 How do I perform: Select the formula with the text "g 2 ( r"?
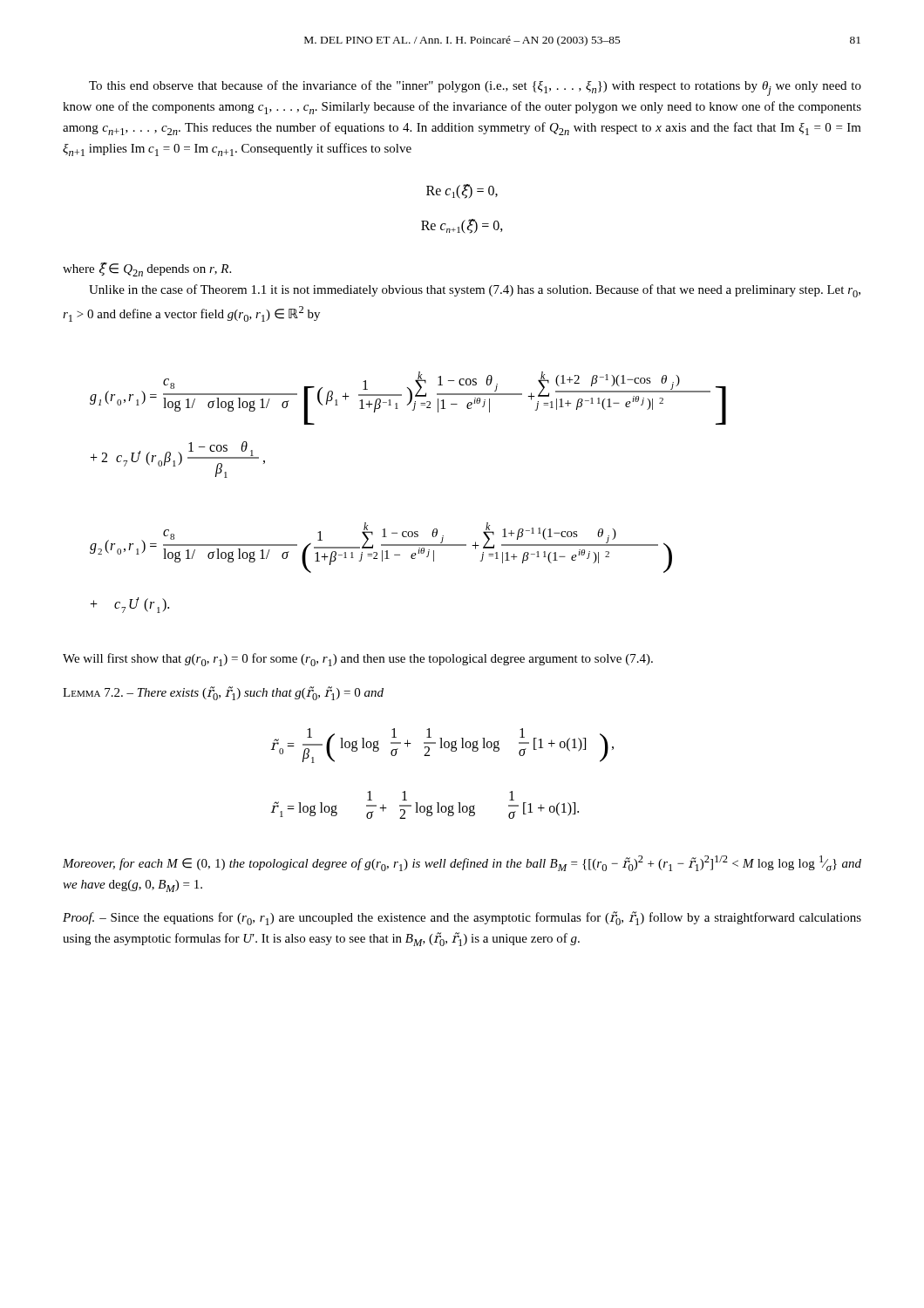(381, 548)
